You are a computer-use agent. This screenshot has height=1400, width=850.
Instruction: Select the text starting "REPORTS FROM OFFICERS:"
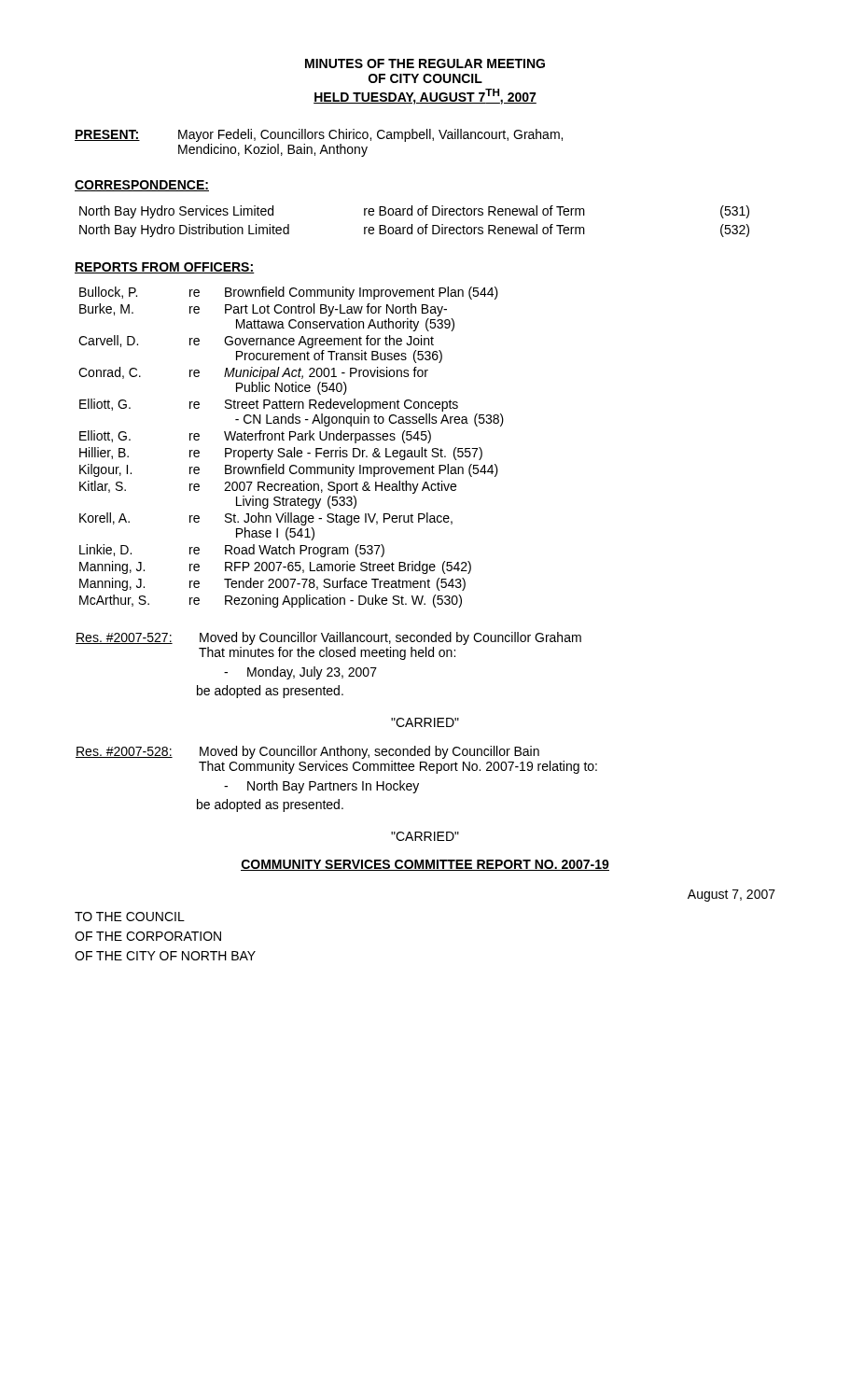(164, 267)
